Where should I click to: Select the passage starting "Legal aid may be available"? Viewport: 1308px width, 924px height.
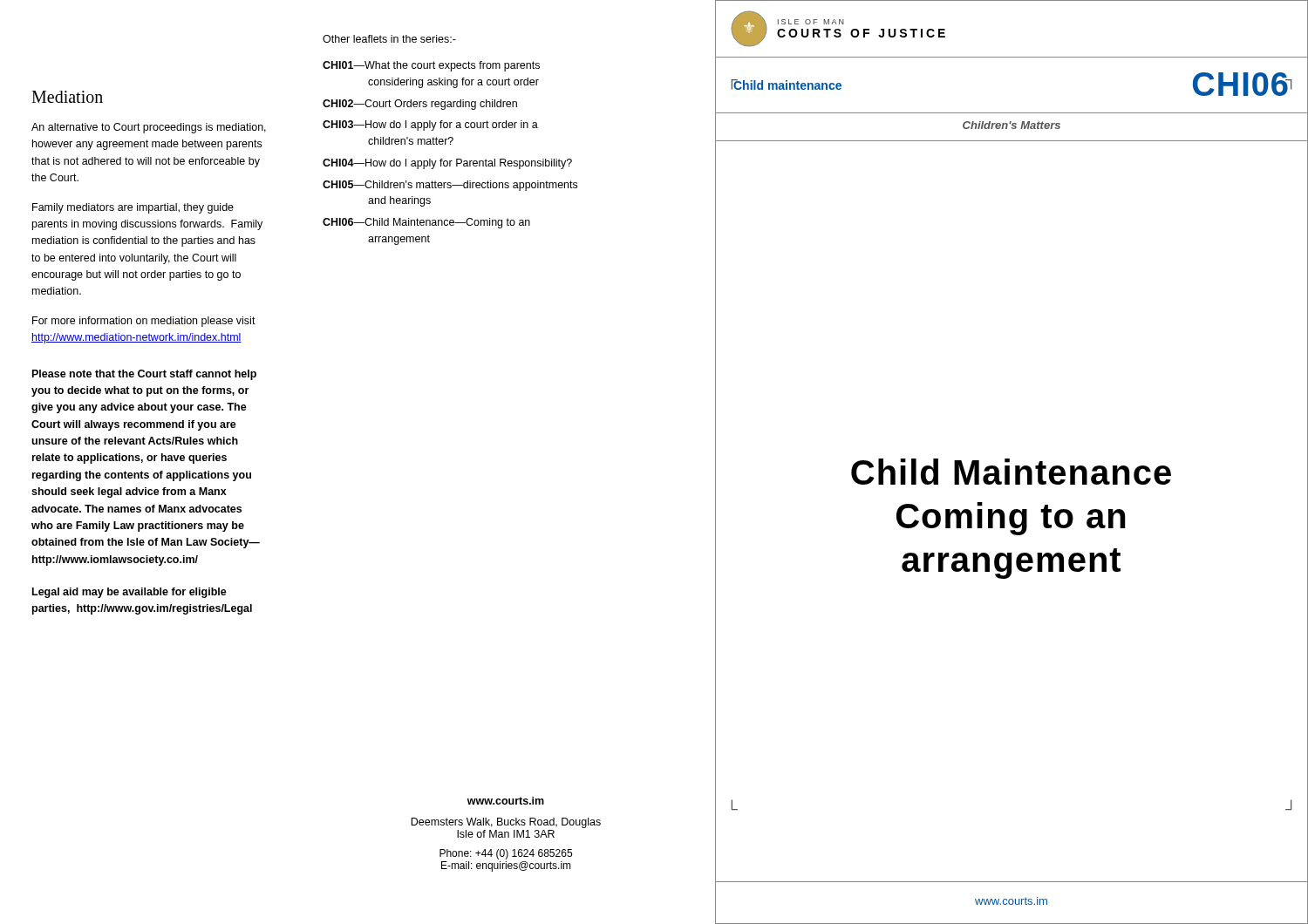(x=142, y=600)
